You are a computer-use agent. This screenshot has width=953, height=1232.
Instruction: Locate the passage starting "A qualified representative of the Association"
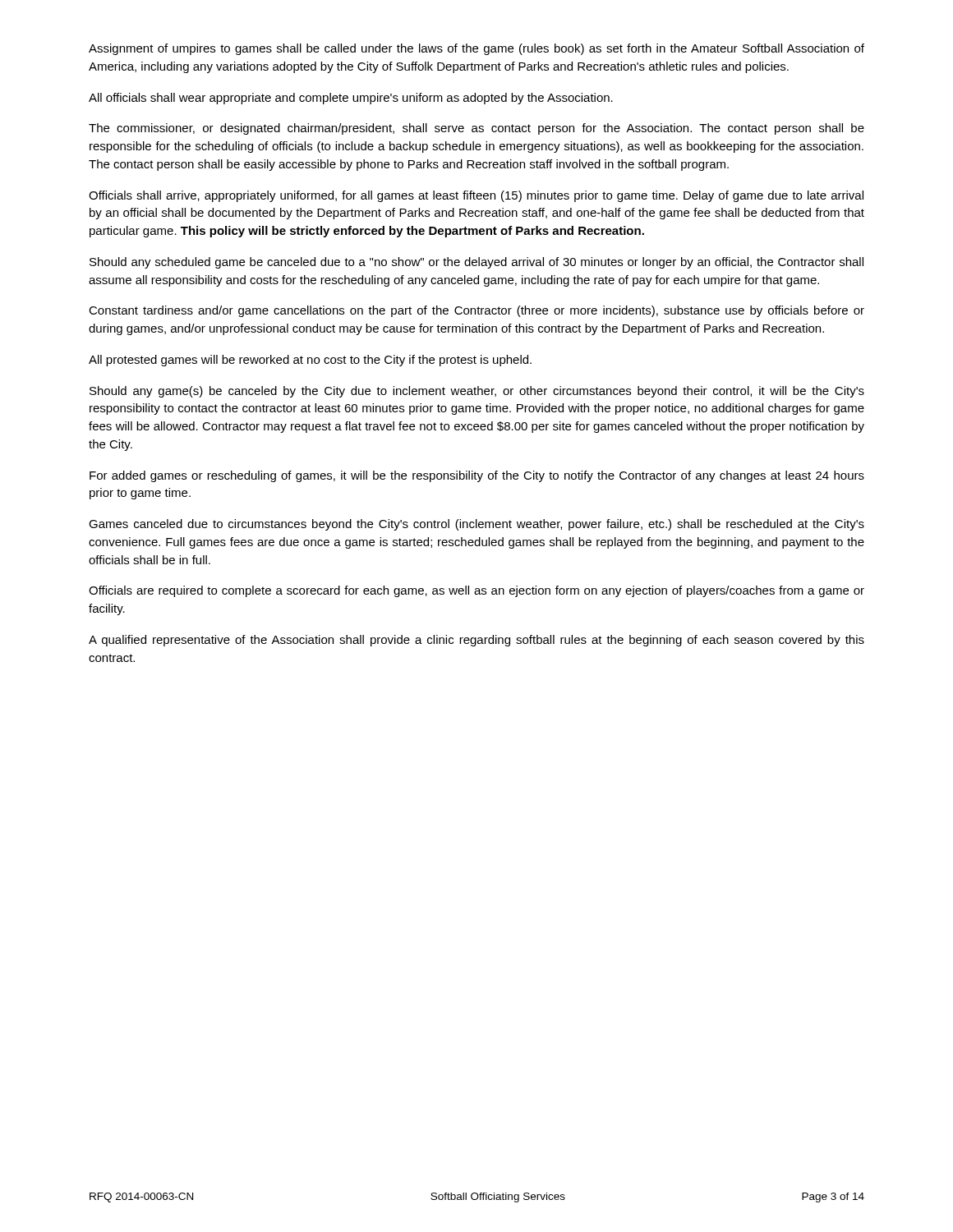pos(476,648)
